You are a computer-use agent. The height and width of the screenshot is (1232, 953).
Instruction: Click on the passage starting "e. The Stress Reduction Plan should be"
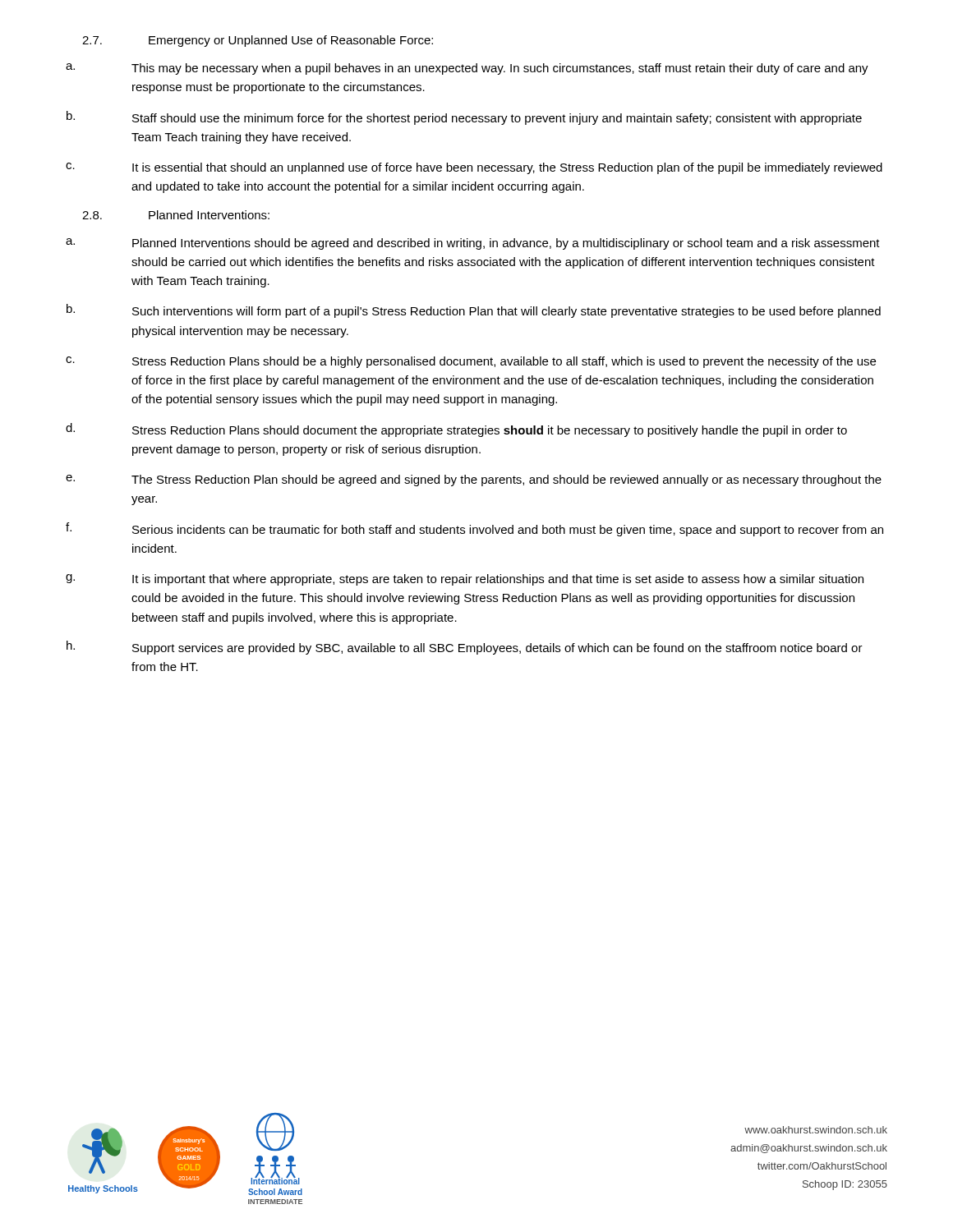click(x=476, y=489)
